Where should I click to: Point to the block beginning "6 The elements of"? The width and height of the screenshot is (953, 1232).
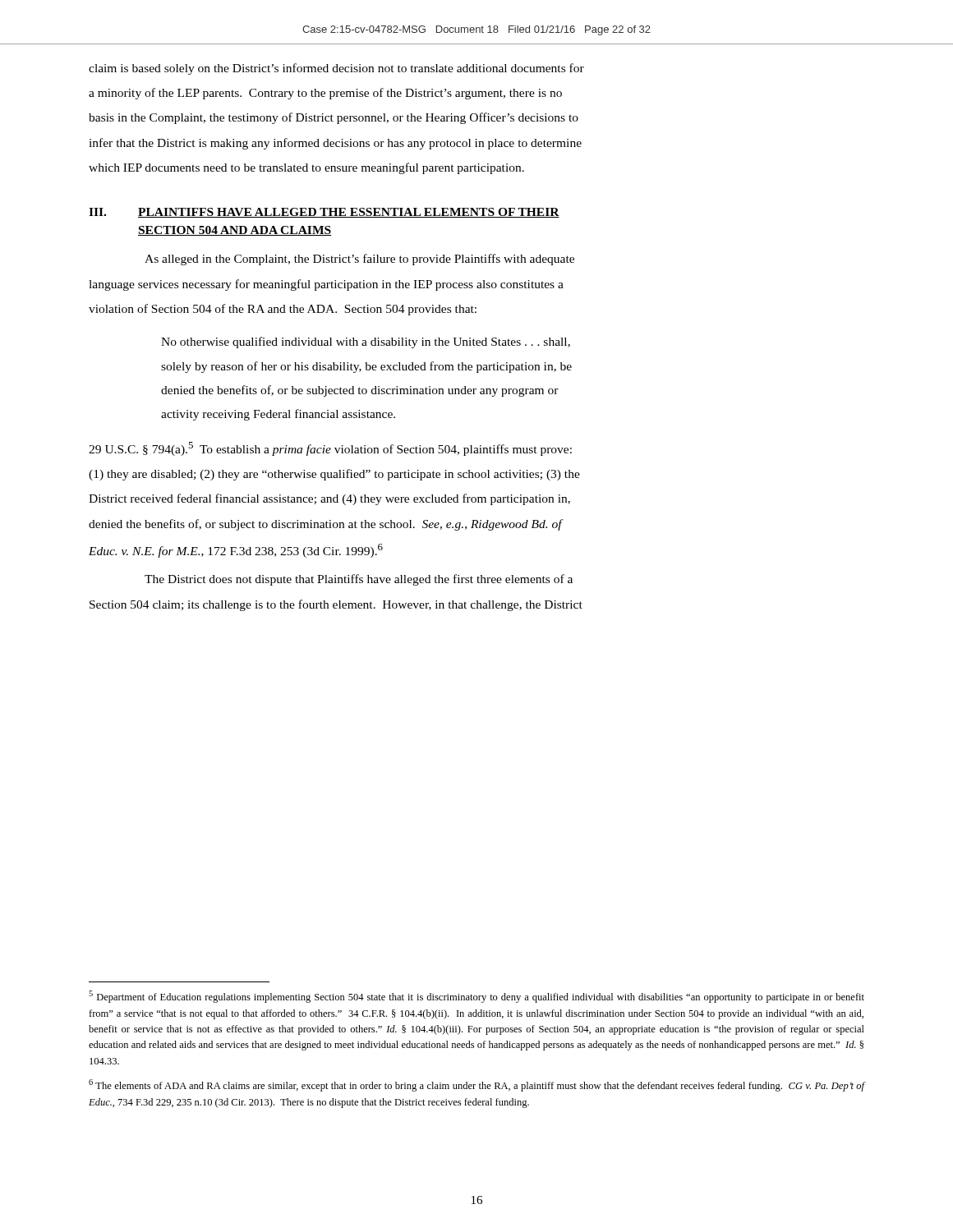(476, 1093)
